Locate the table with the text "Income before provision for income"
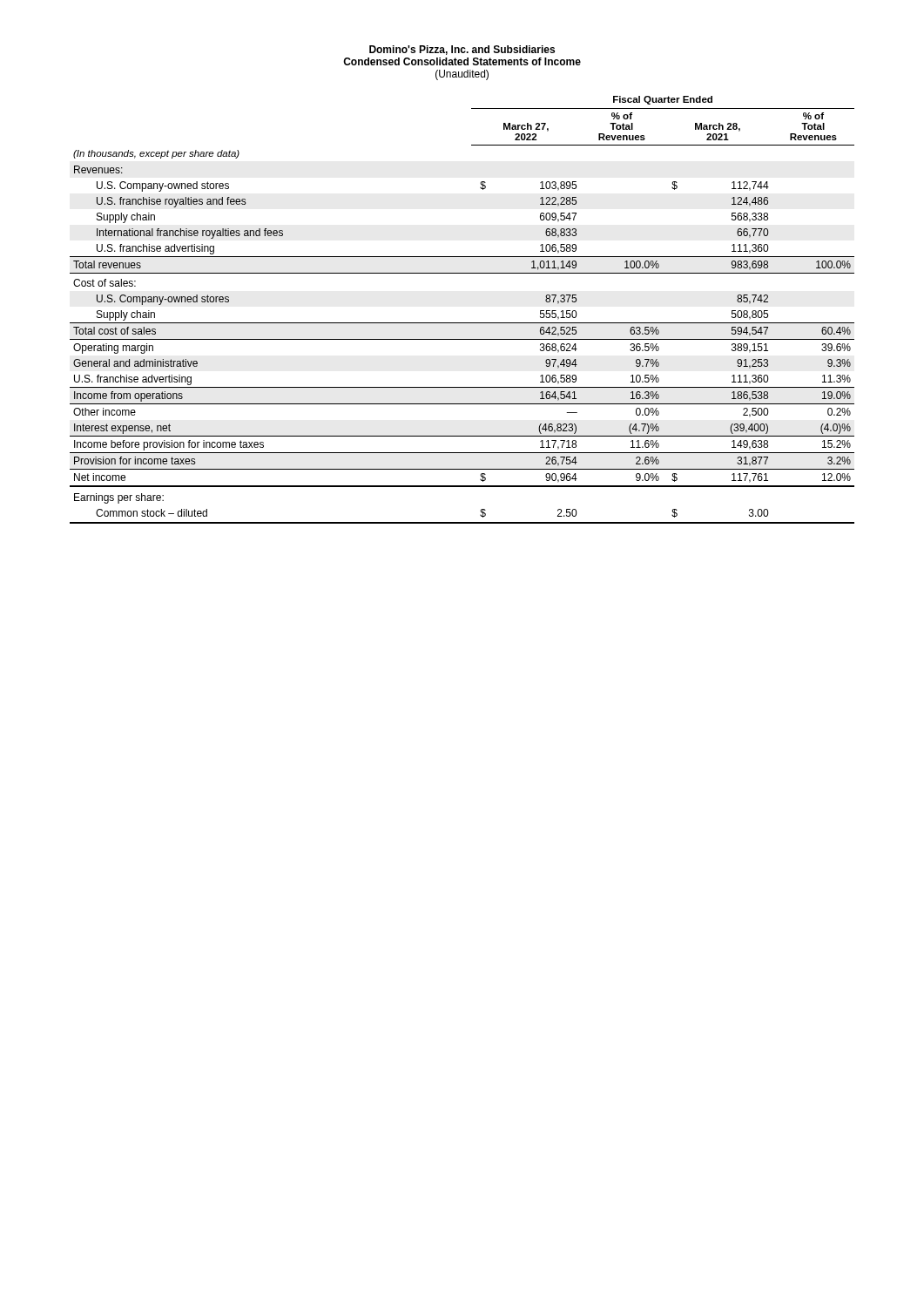Screen dimensions: 1307x924 462,308
